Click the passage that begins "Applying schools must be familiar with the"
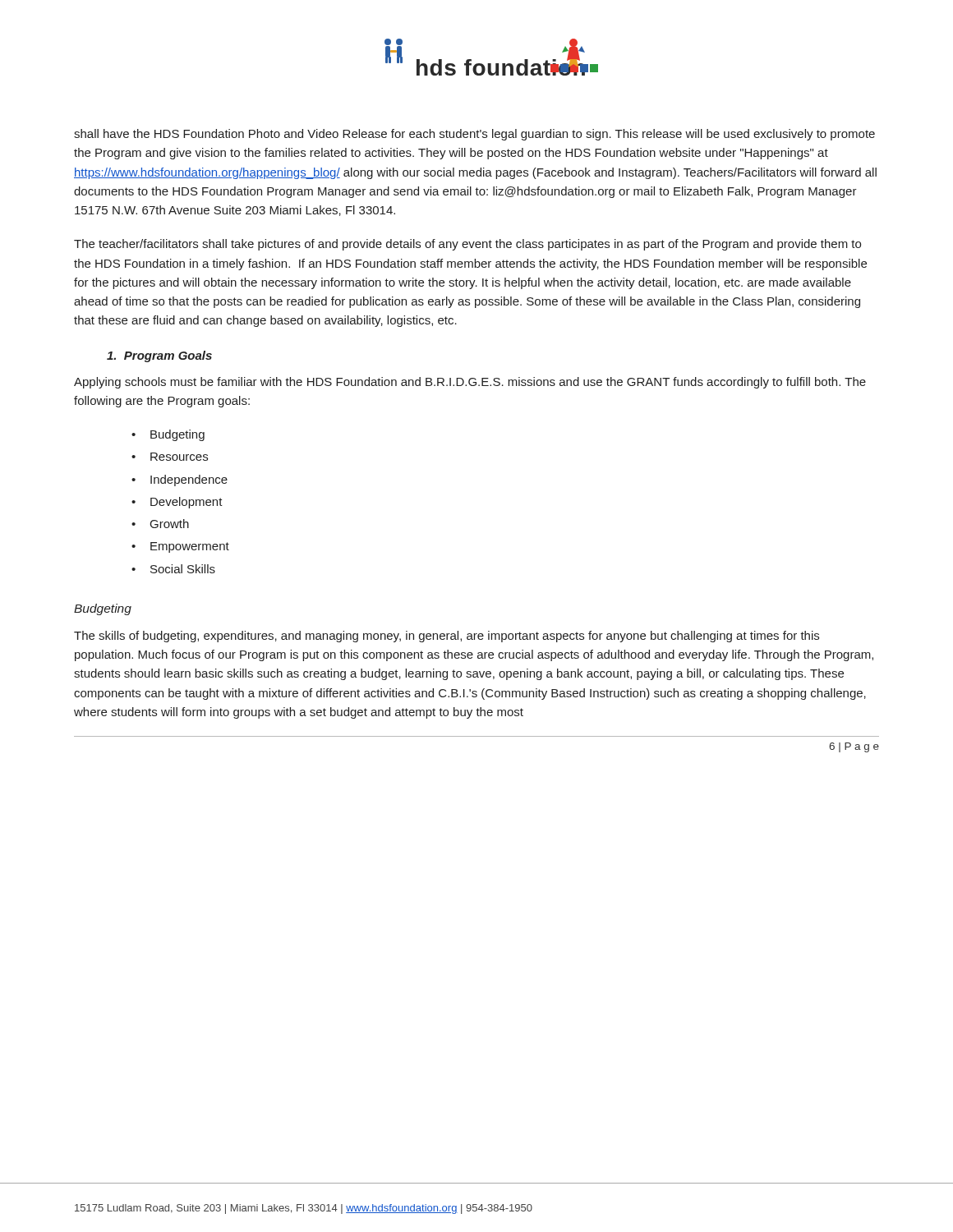Screen dimensions: 1232x953 click(470, 391)
